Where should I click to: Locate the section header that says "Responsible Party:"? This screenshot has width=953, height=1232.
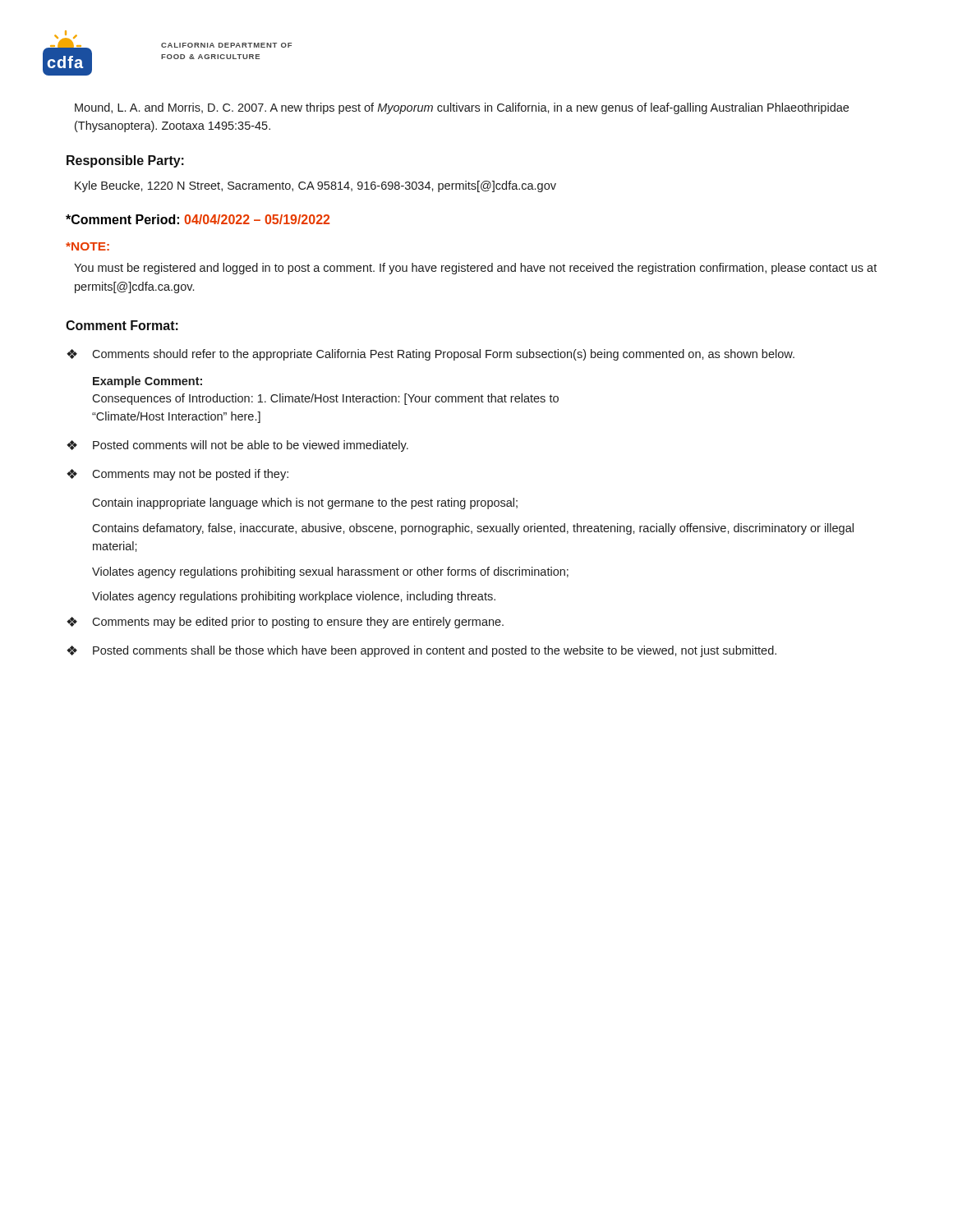tap(125, 161)
